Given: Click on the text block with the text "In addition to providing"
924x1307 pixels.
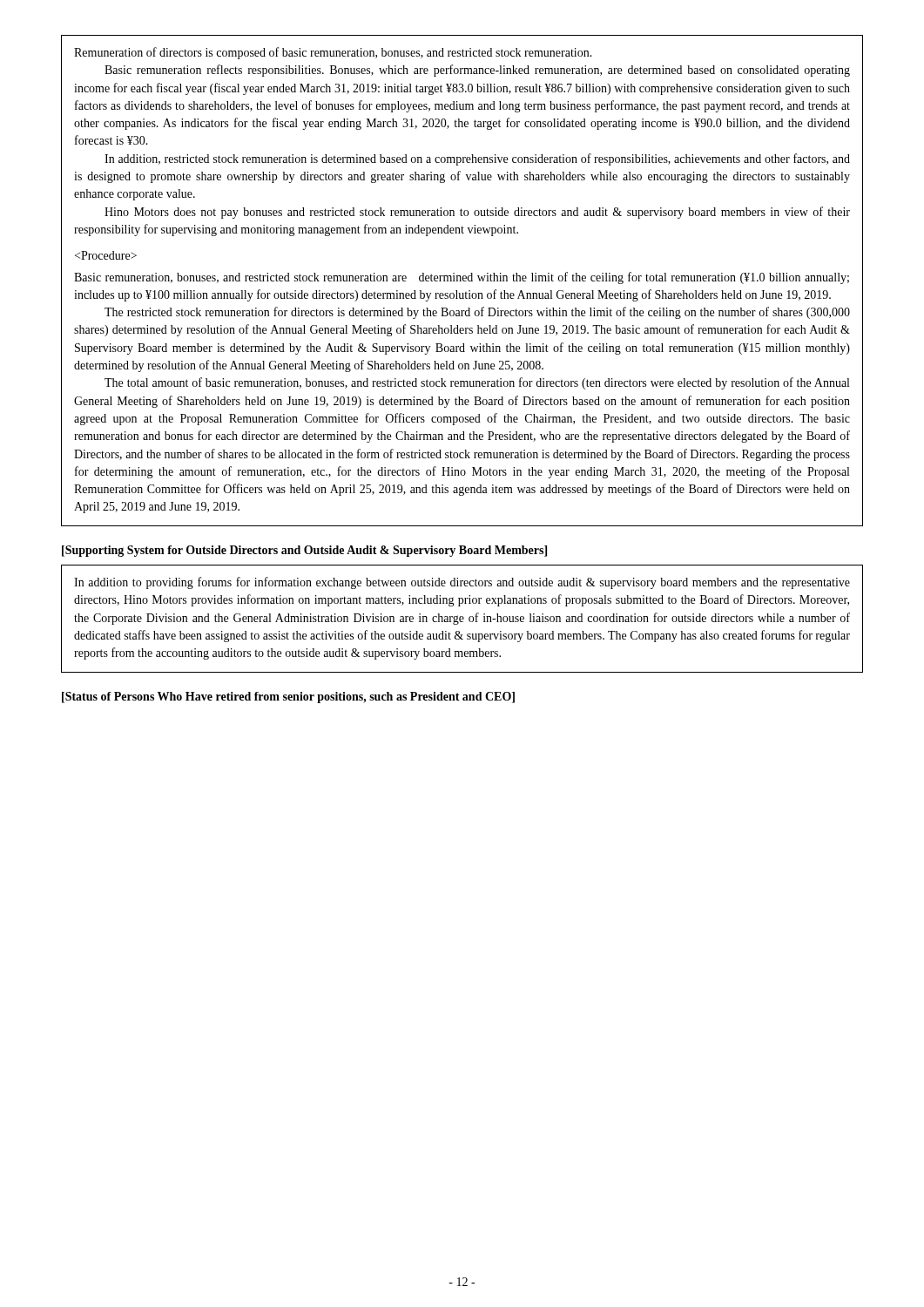Looking at the screenshot, I should coord(462,618).
